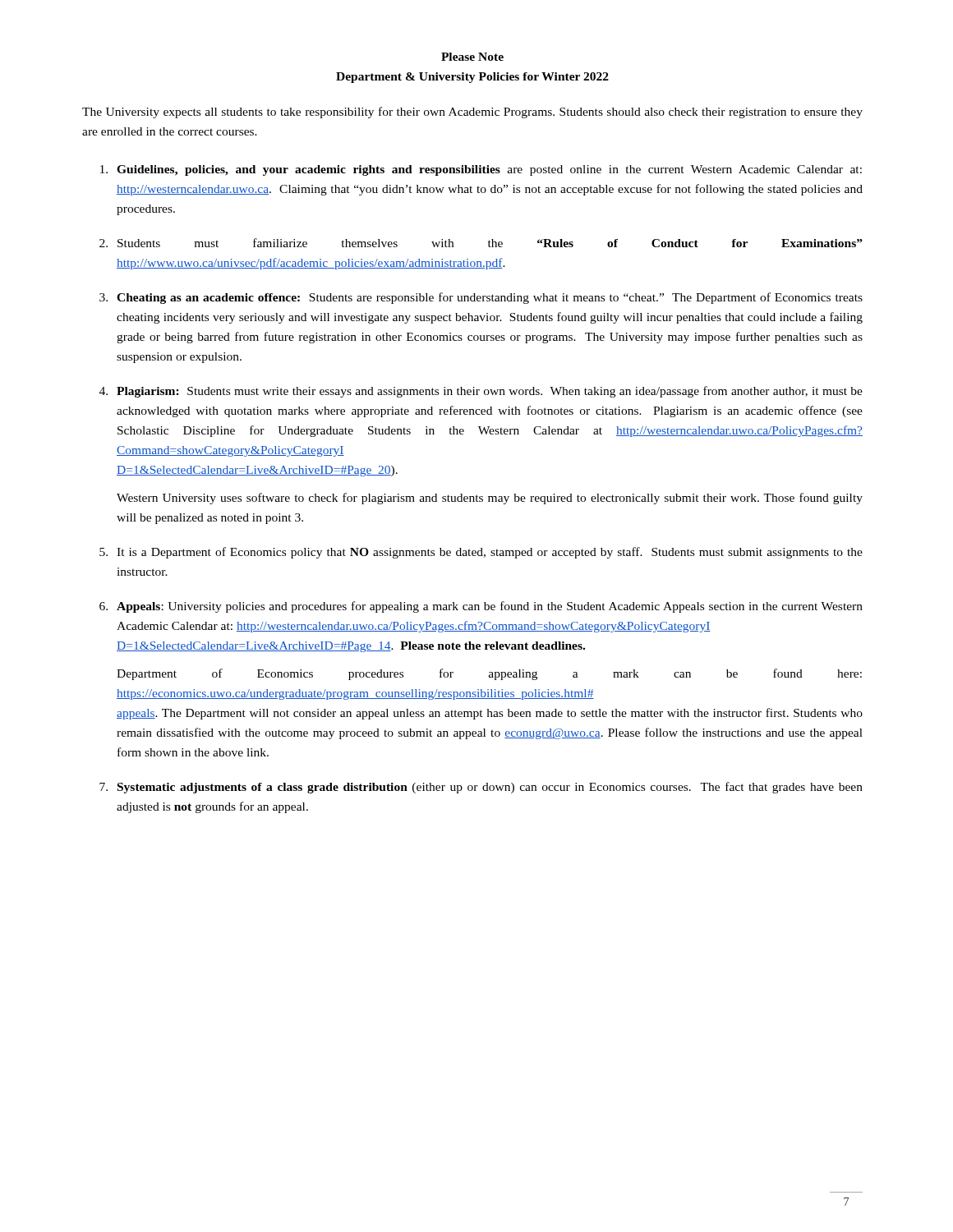Click on the text block containing "The University expects all students"
Image resolution: width=953 pixels, height=1232 pixels.
coord(472,121)
